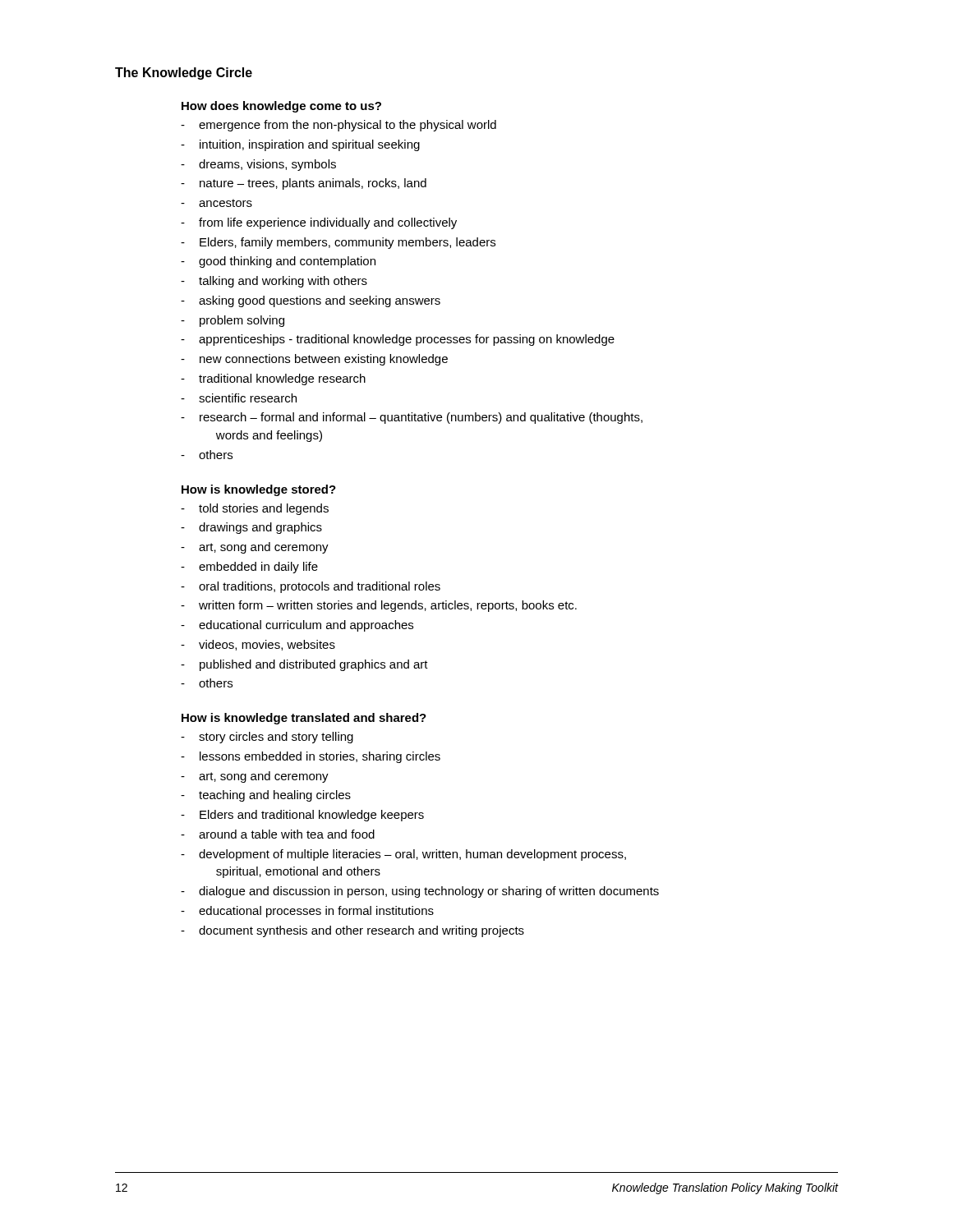Viewport: 953px width, 1232px height.
Task: Click on the element starting "- educational processes"
Action: pyautogui.click(x=307, y=912)
